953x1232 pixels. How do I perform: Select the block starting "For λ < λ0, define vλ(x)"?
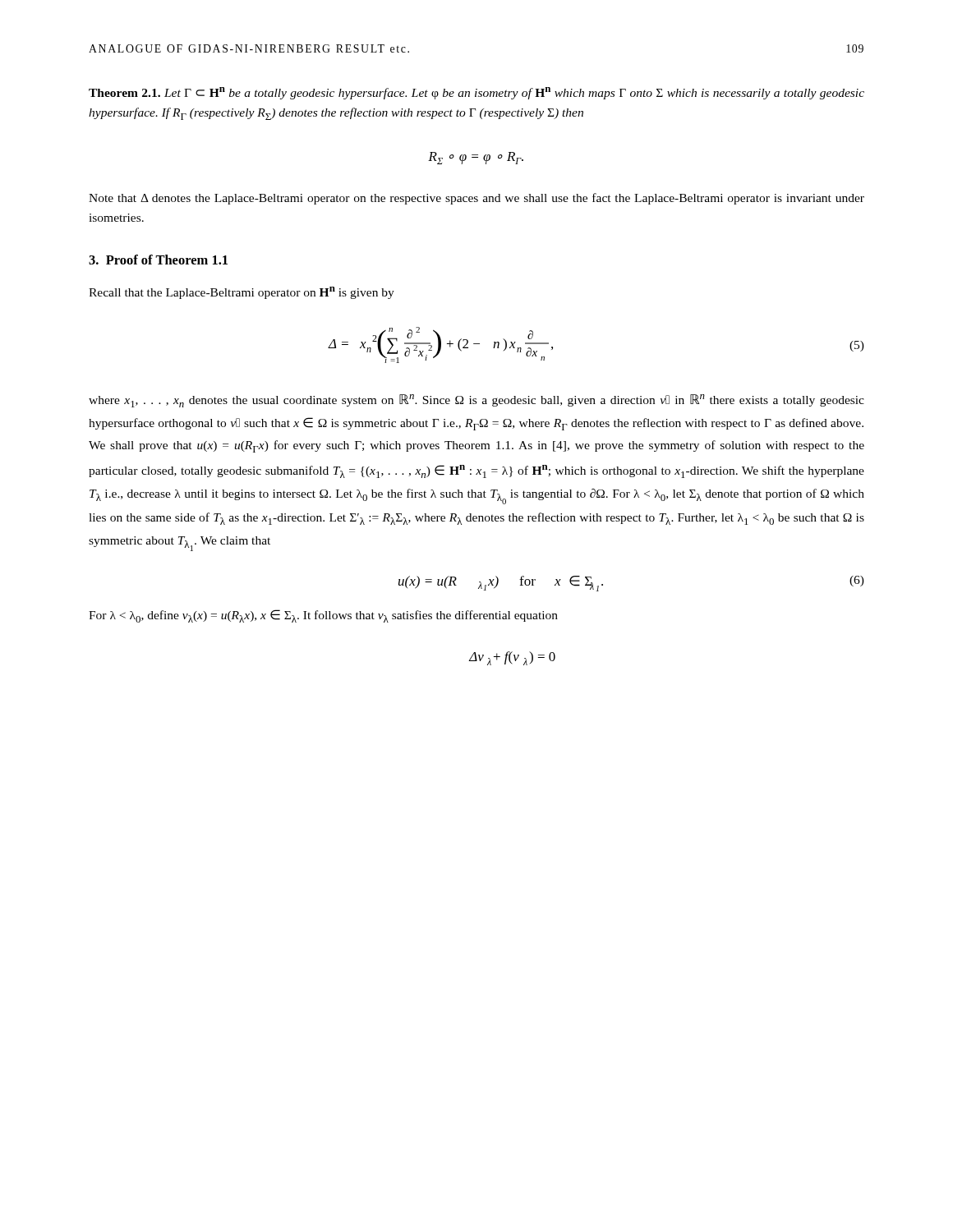point(323,617)
